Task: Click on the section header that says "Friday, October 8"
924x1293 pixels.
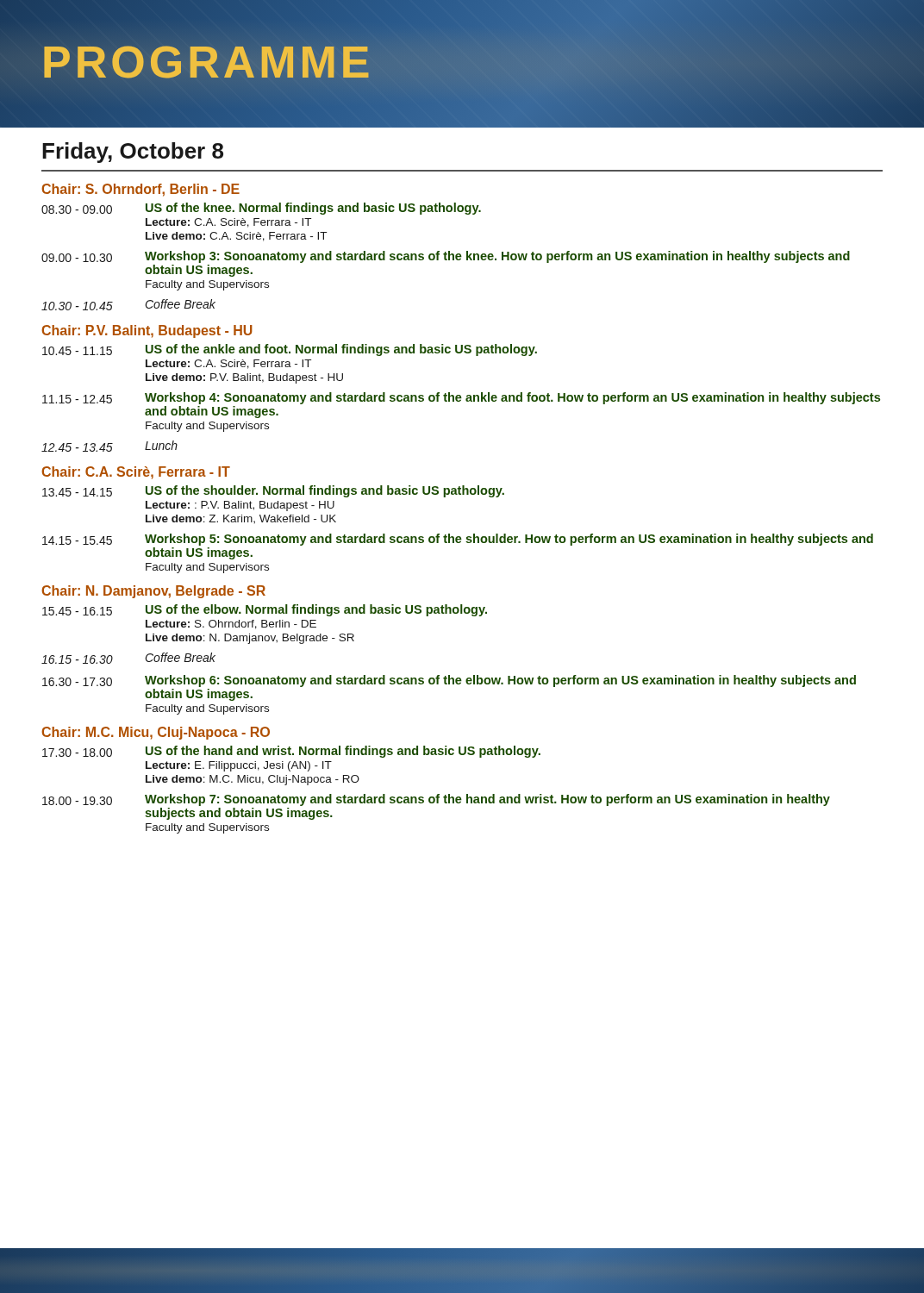Action: coord(133,151)
